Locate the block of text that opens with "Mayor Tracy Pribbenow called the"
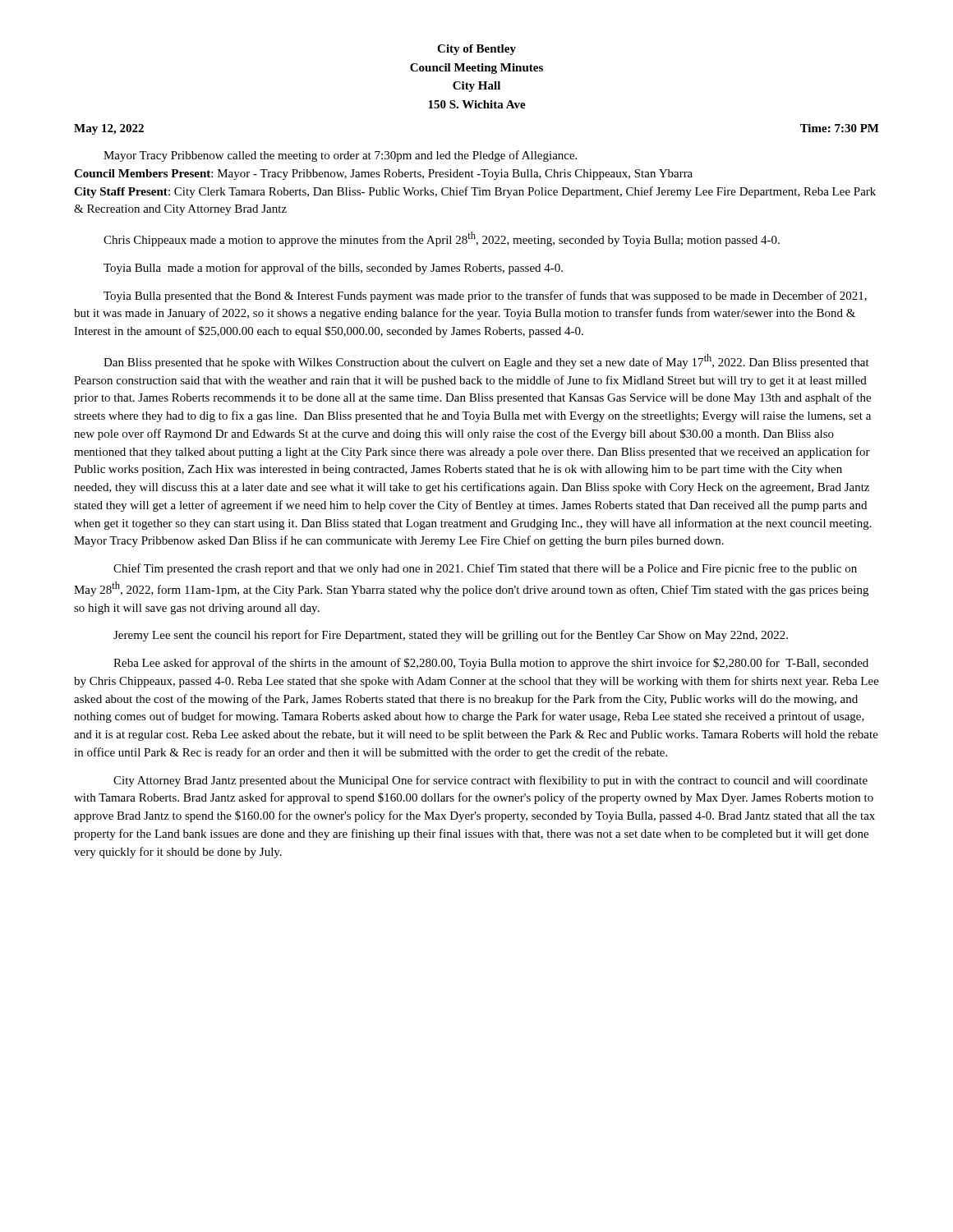This screenshot has height=1232, width=953. pos(476,183)
